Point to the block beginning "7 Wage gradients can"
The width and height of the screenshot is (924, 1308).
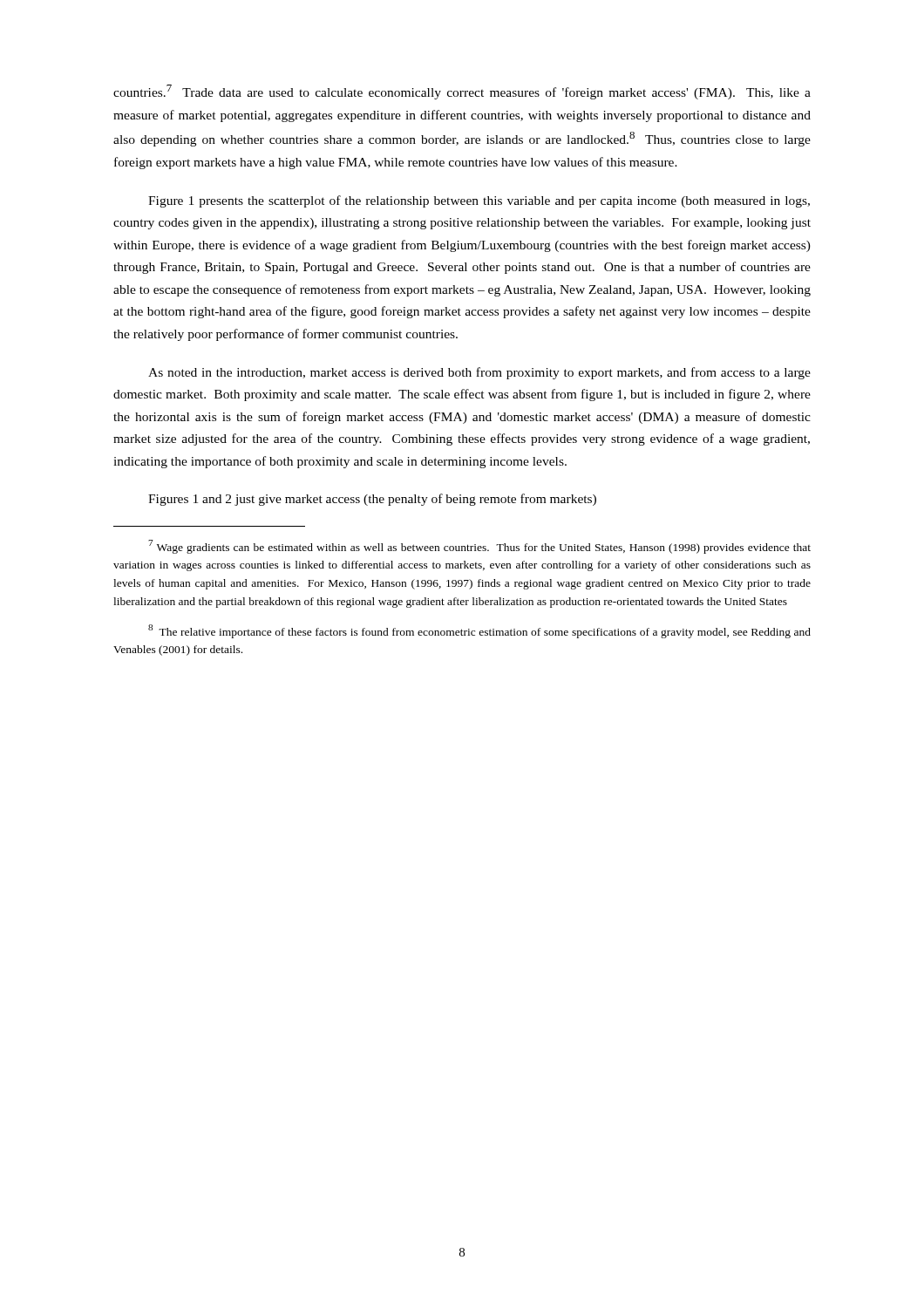(x=462, y=573)
